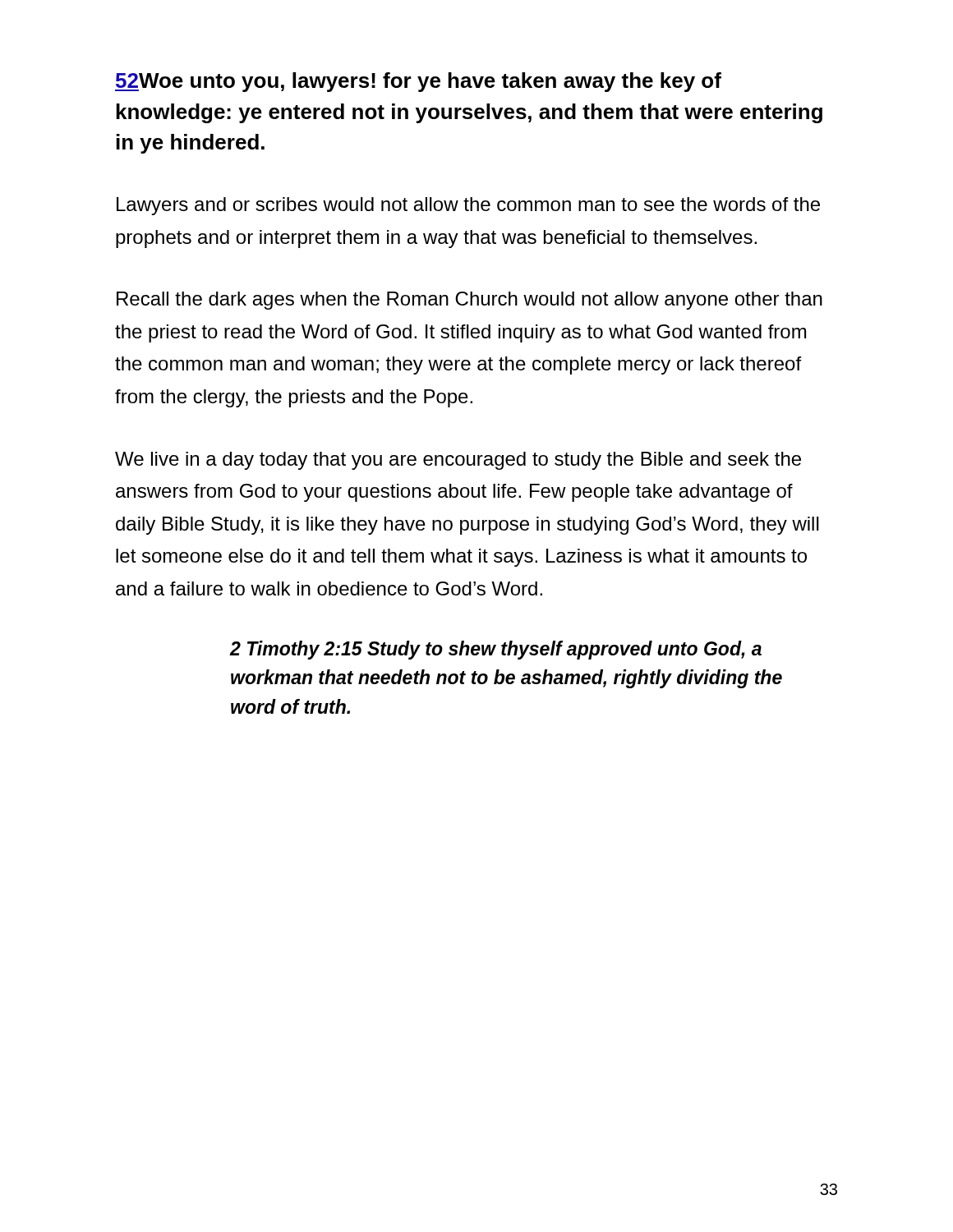Locate the element starting "52Woe unto you, lawyers!"

pyautogui.click(x=469, y=111)
